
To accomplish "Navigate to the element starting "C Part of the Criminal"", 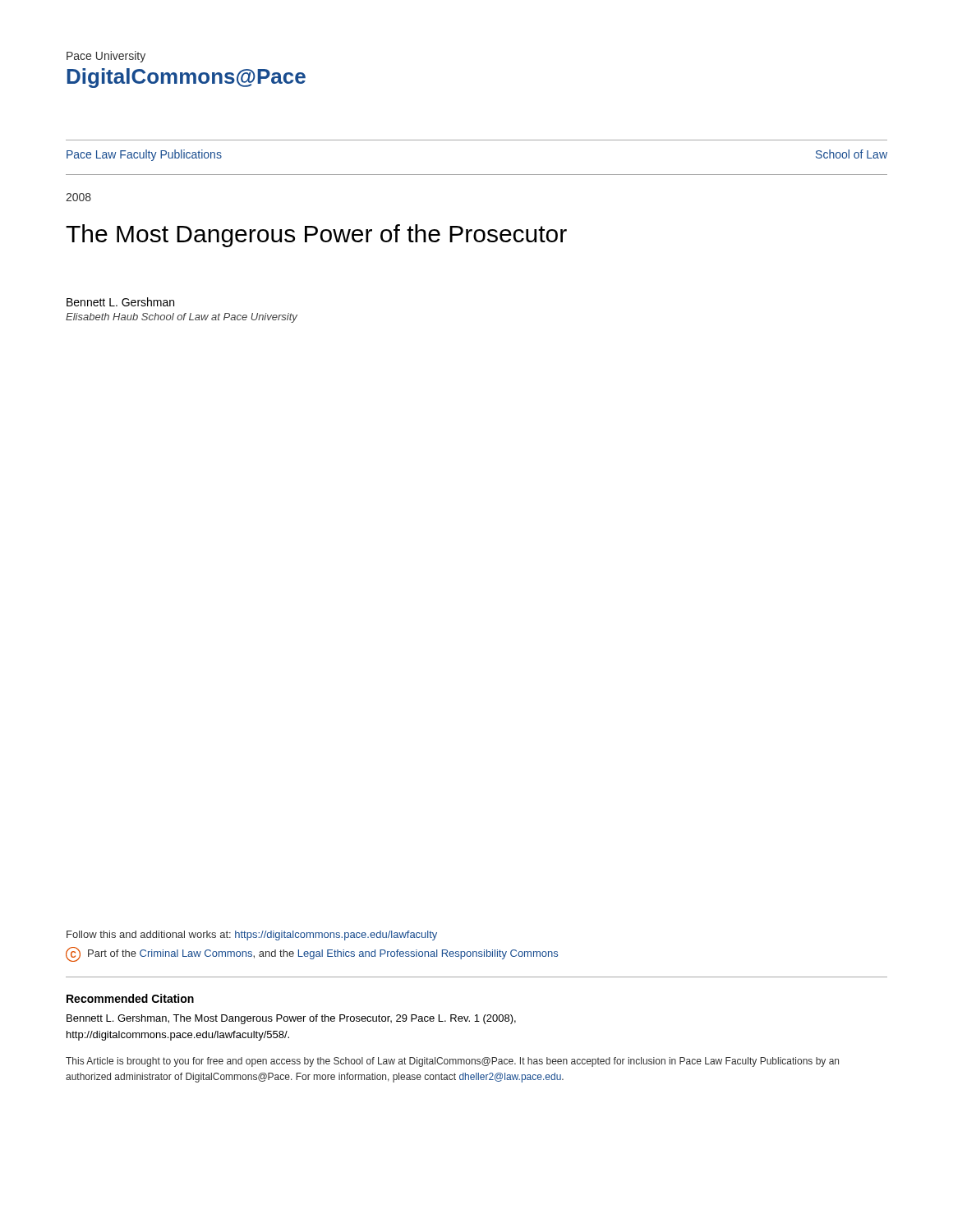I will (x=312, y=954).
